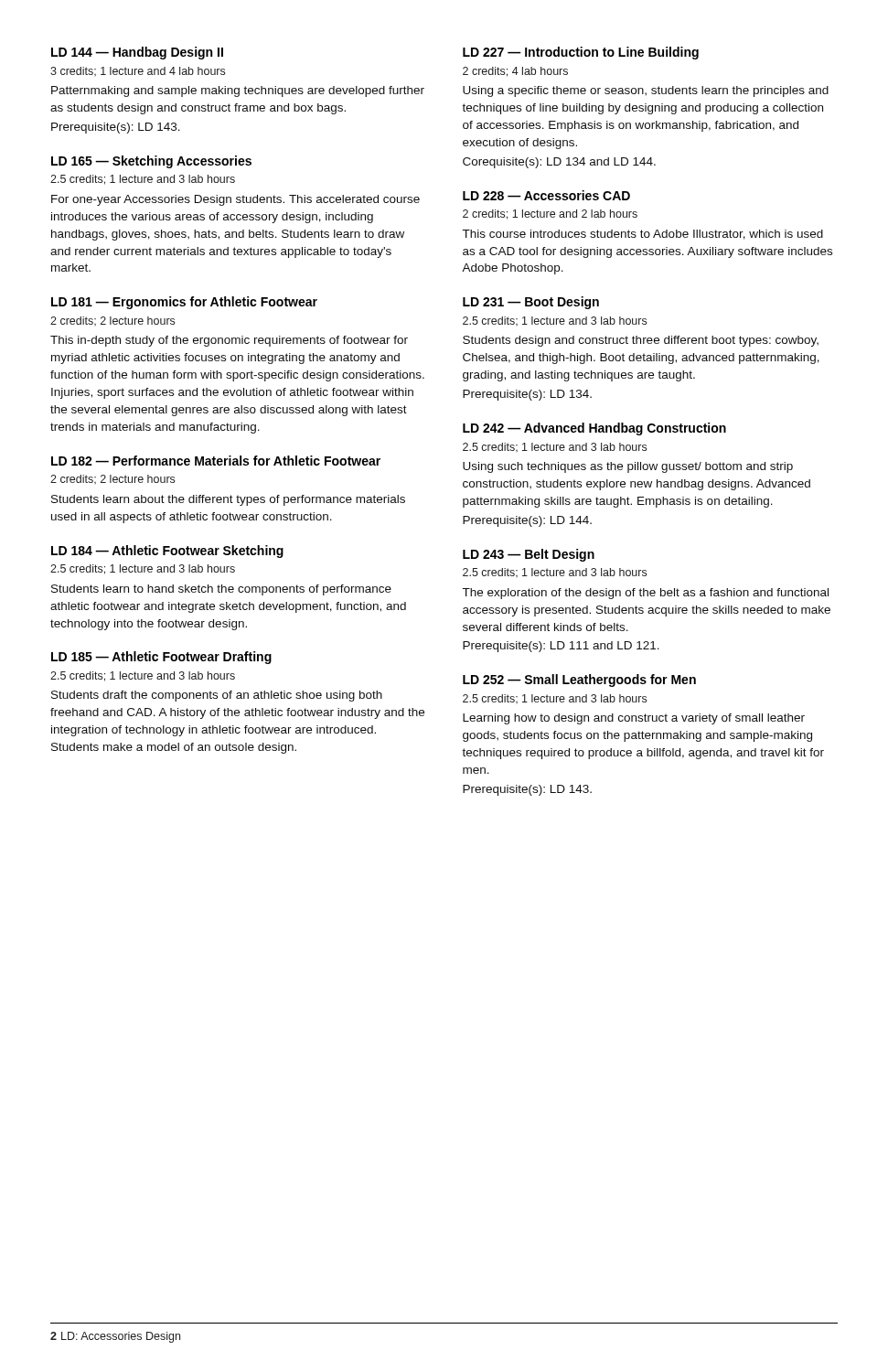This screenshot has width=888, height=1372.
Task: Point to the text starting "2 credits; 4 lab"
Action: 515,71
